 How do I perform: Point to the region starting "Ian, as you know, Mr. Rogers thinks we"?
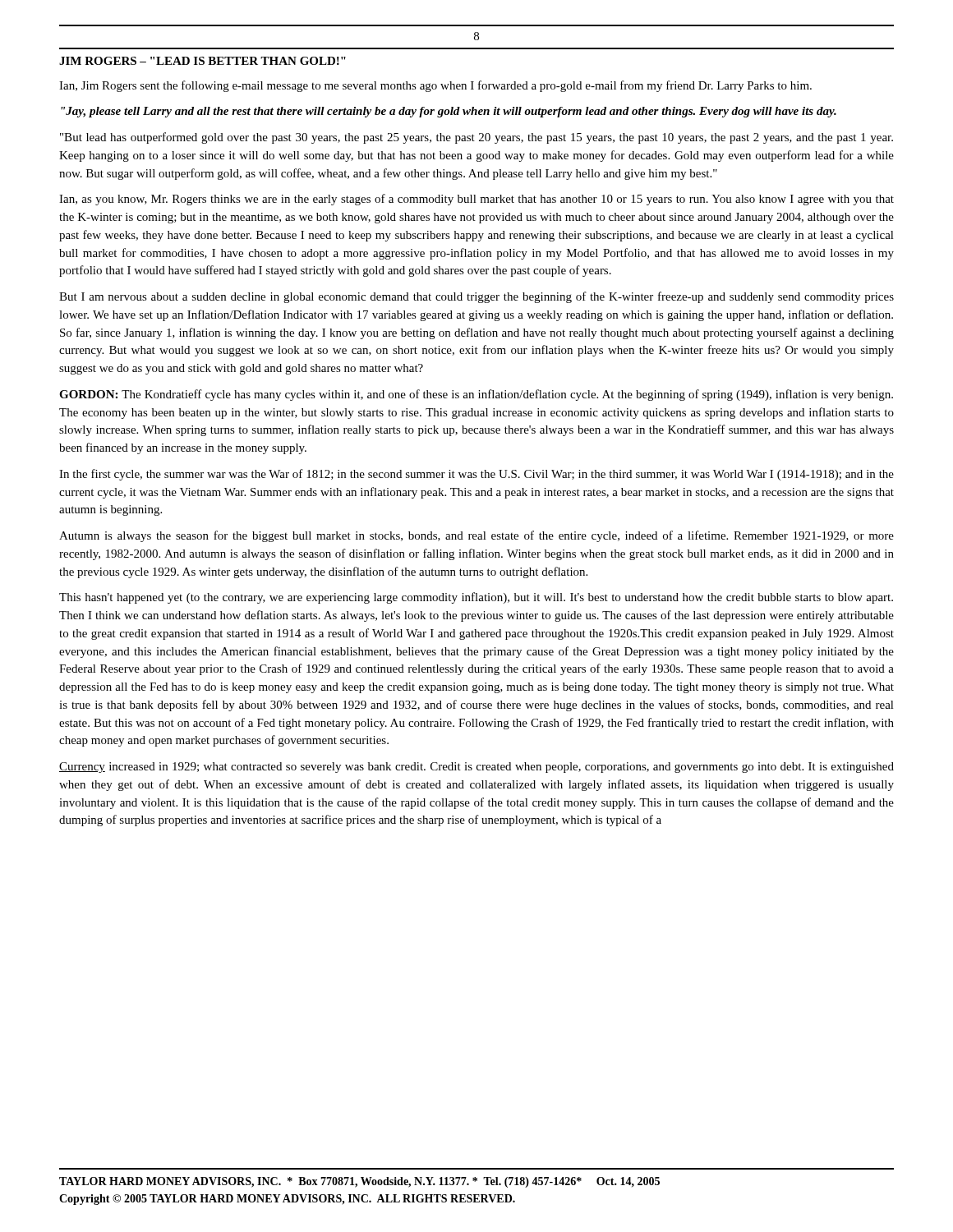[x=476, y=235]
